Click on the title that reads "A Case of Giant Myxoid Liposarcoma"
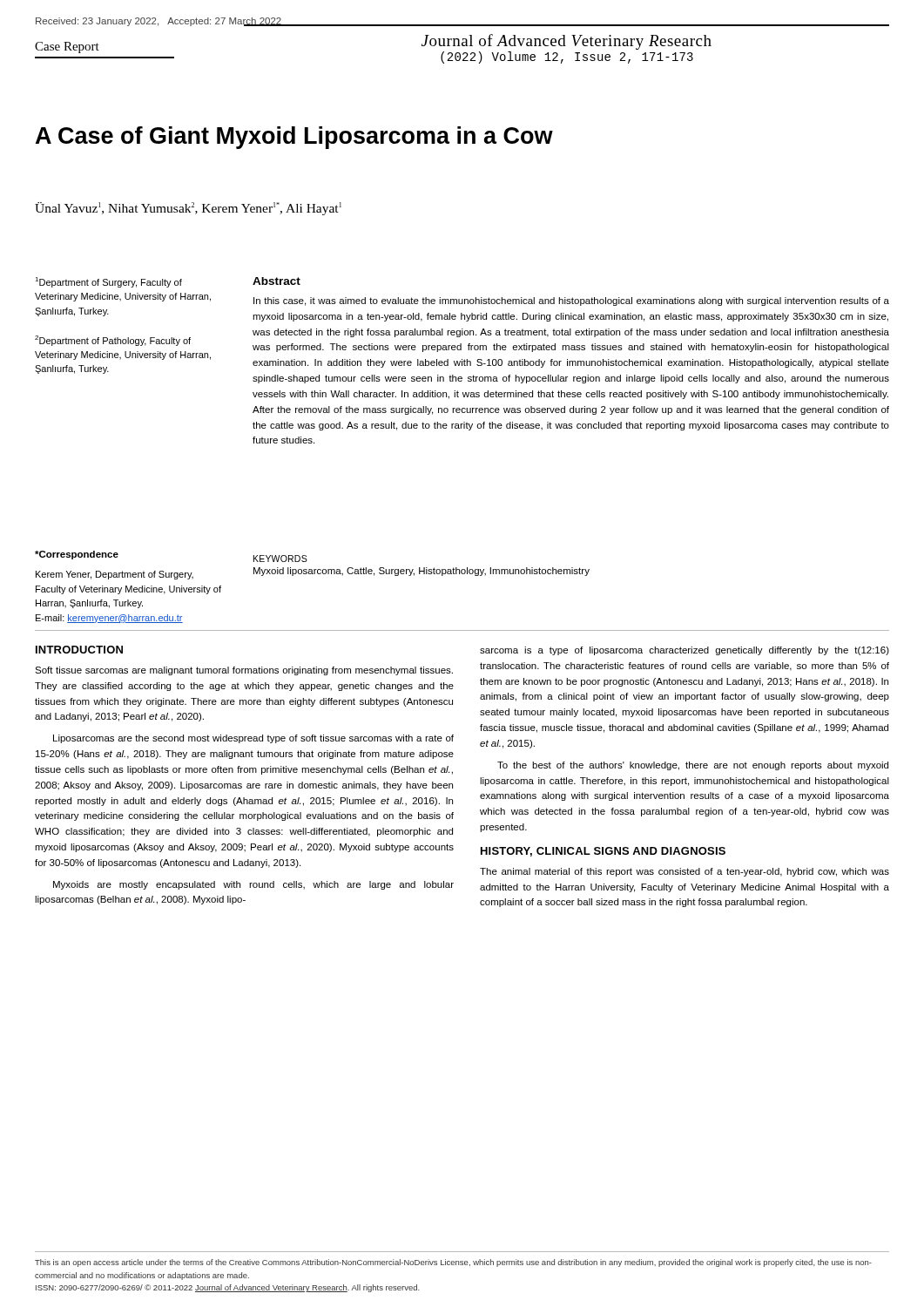This screenshot has width=924, height=1307. click(462, 136)
